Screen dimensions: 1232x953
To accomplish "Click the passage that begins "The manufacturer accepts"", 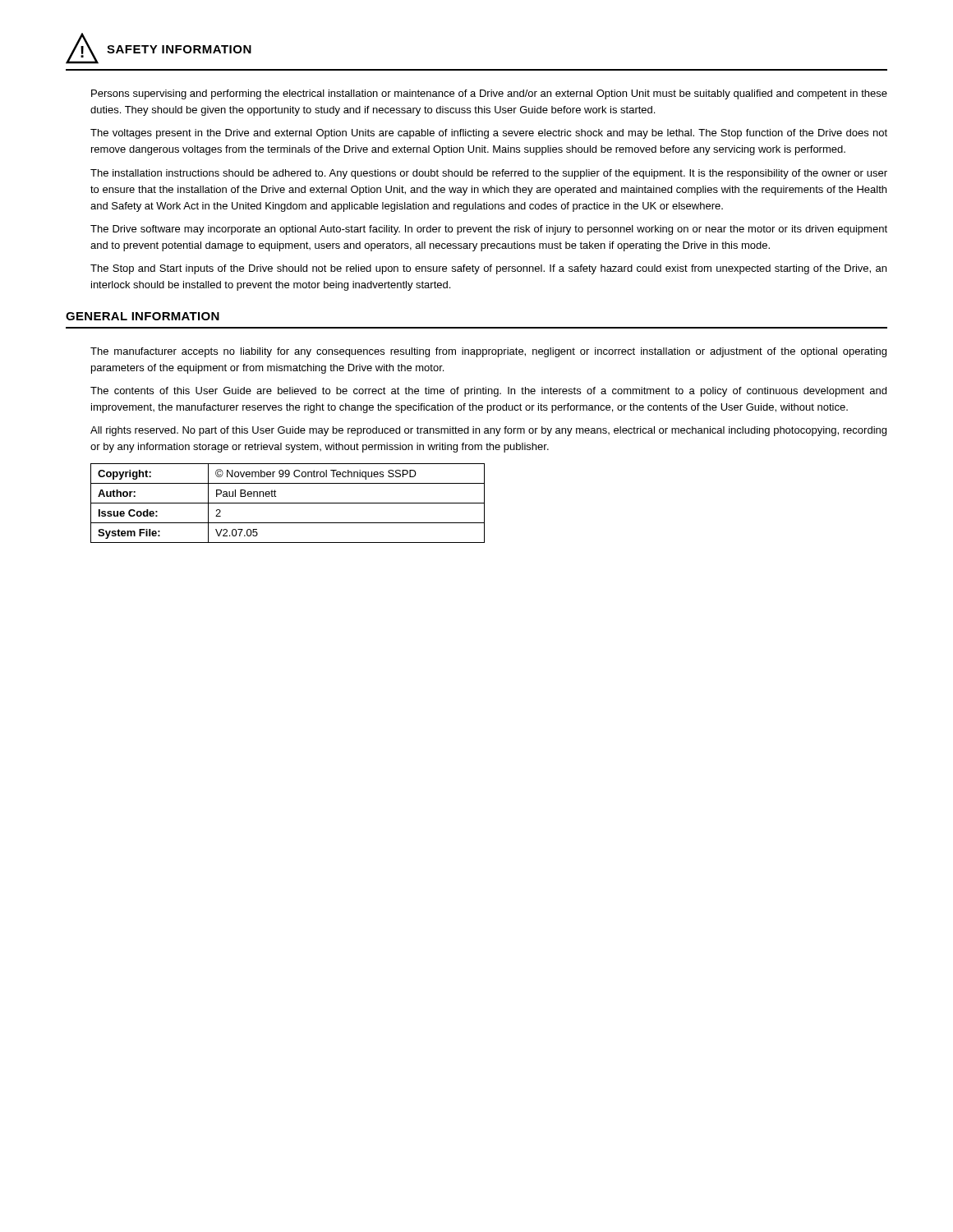I will pos(489,359).
